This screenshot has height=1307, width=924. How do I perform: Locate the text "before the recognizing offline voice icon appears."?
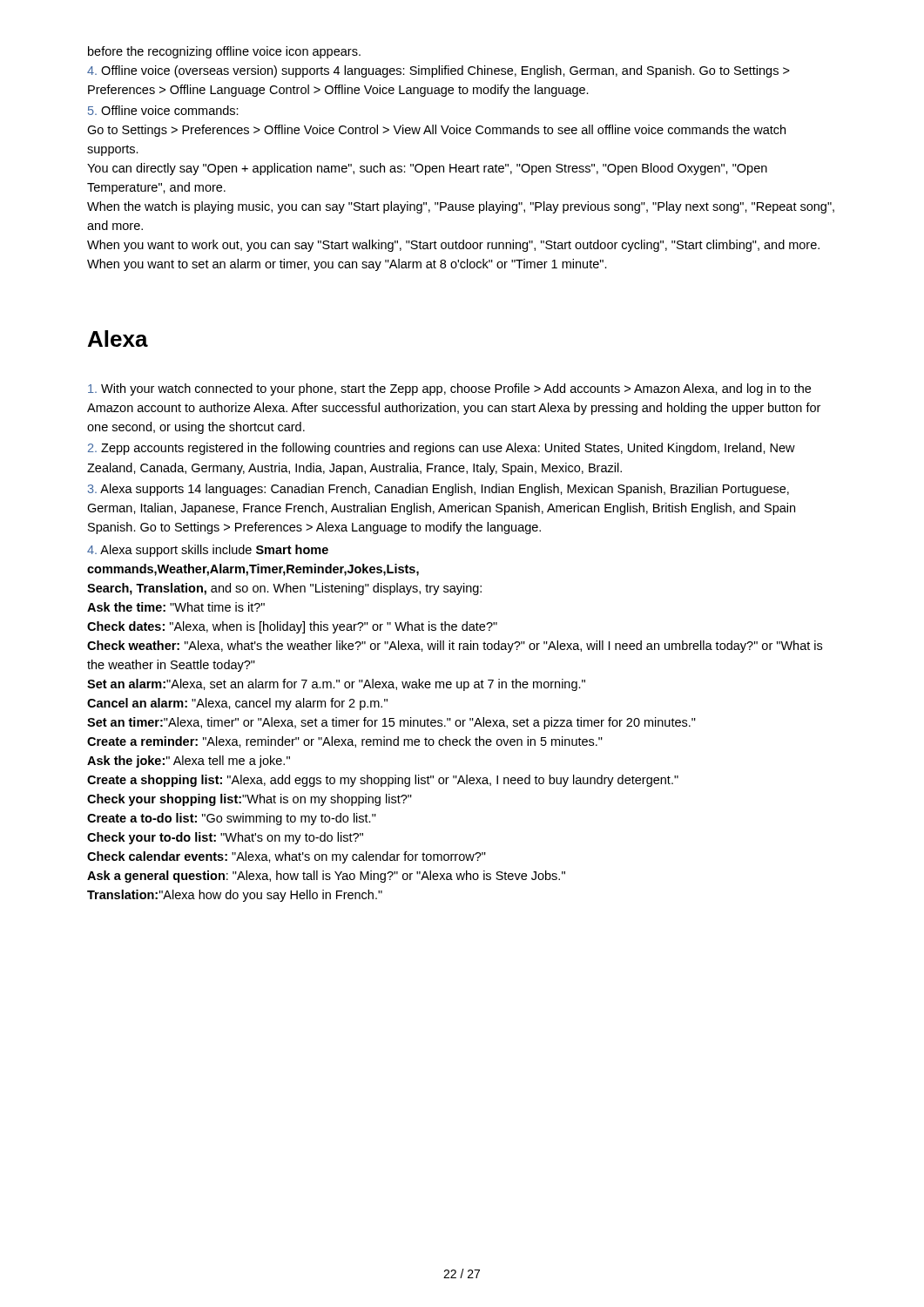[224, 52]
